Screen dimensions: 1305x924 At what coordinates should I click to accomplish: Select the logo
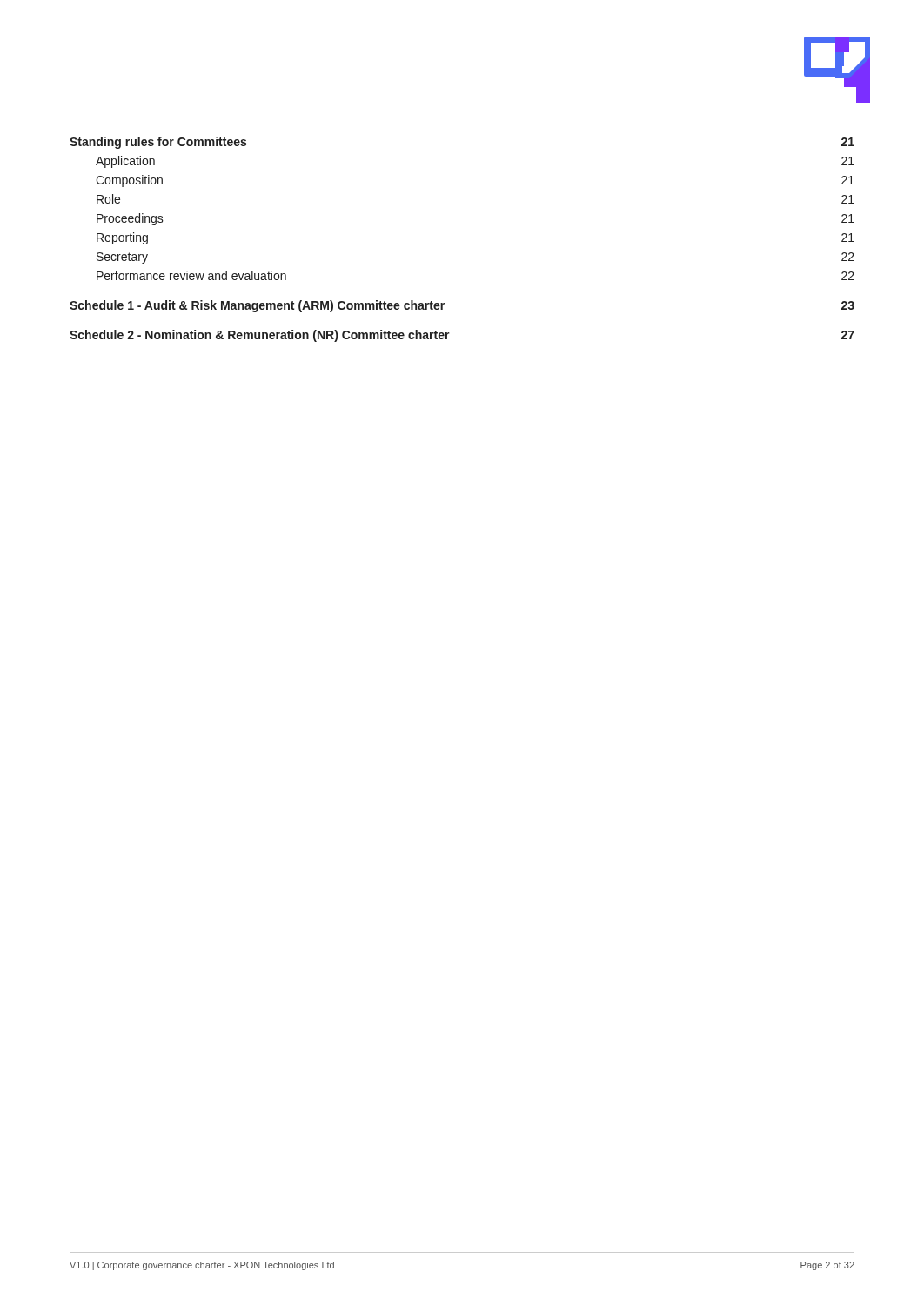point(837,70)
